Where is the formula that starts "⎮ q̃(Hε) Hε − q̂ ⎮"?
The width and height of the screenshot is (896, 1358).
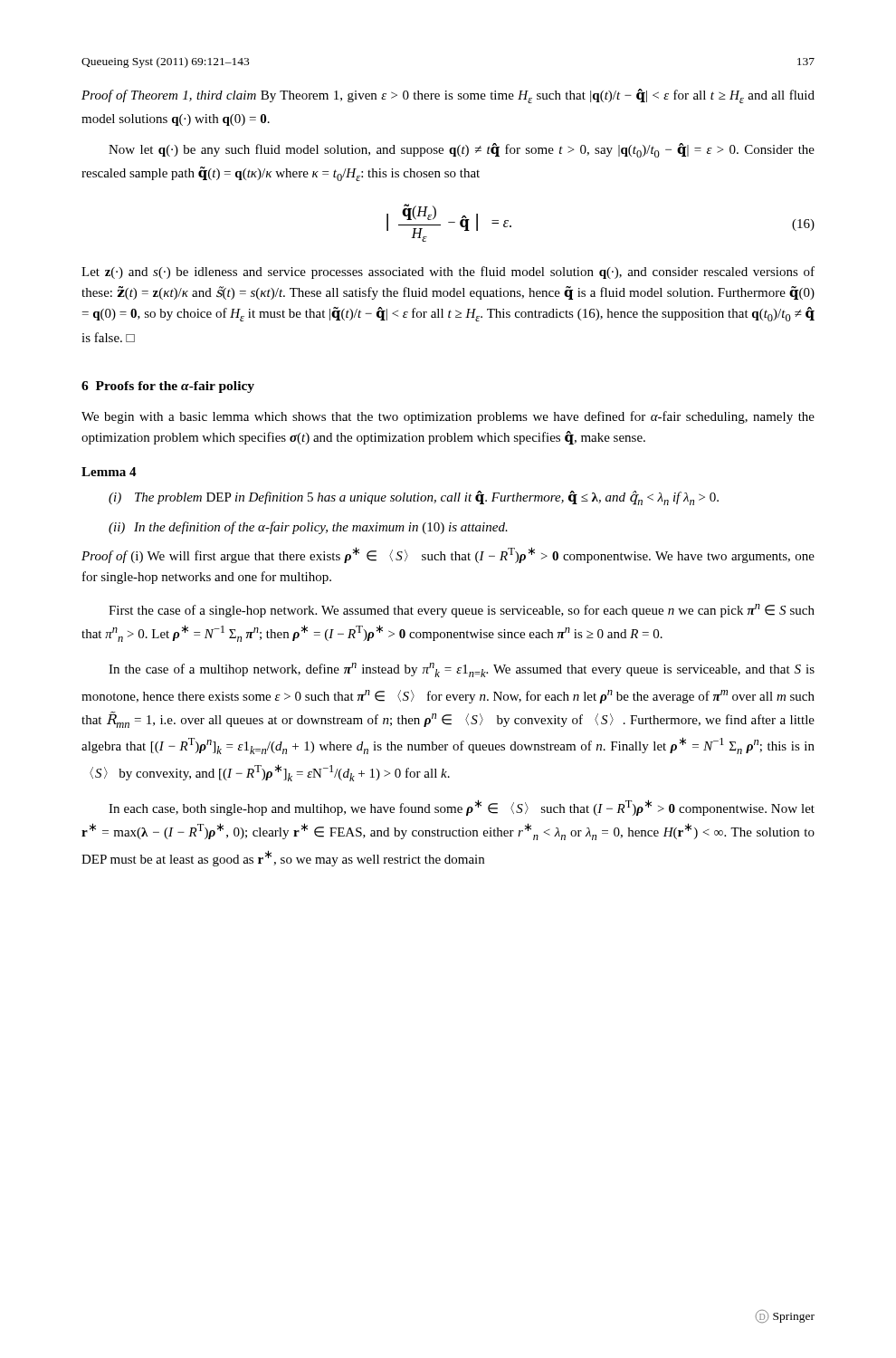(448, 224)
